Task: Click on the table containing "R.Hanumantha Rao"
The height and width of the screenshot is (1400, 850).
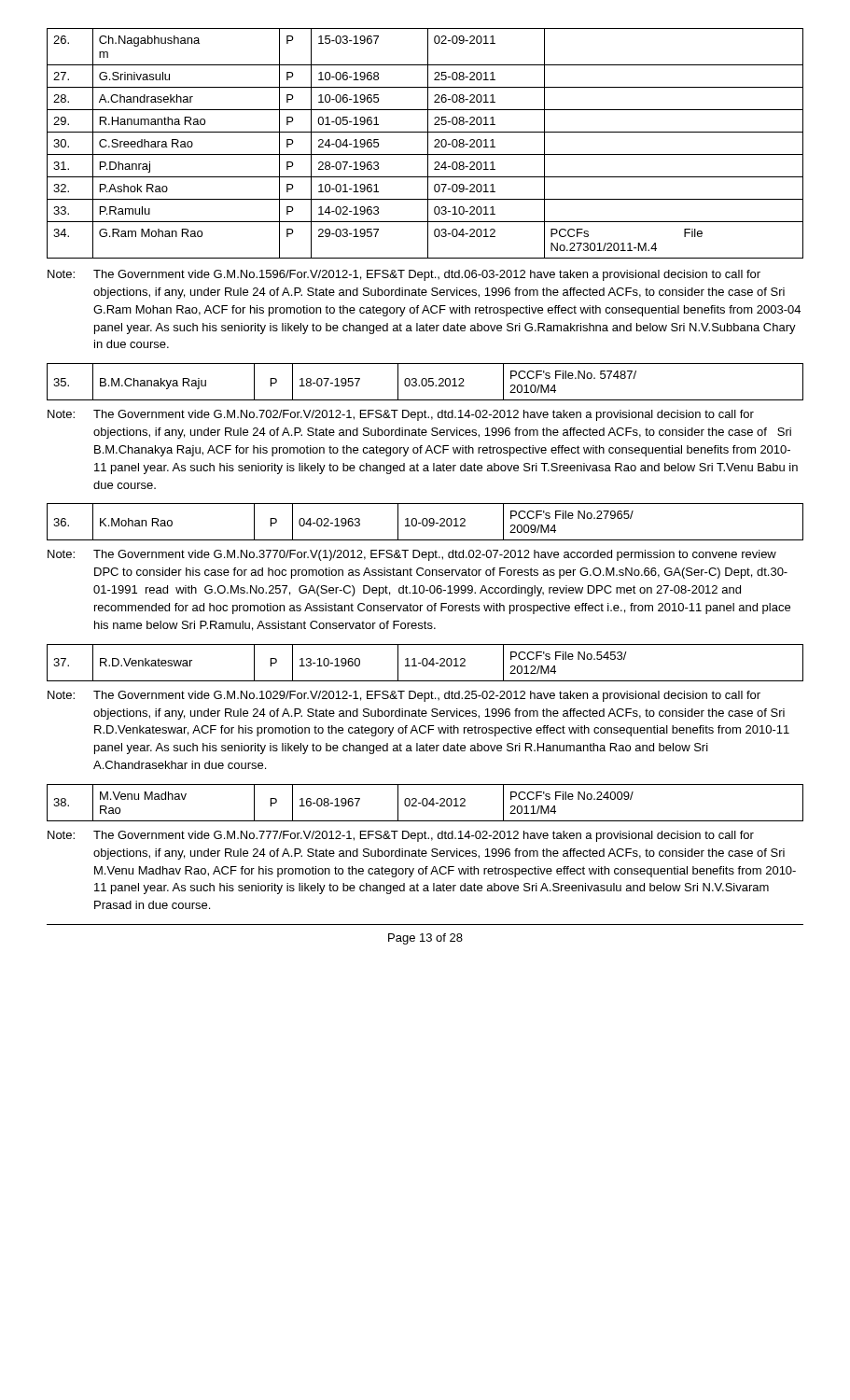Action: (x=425, y=143)
